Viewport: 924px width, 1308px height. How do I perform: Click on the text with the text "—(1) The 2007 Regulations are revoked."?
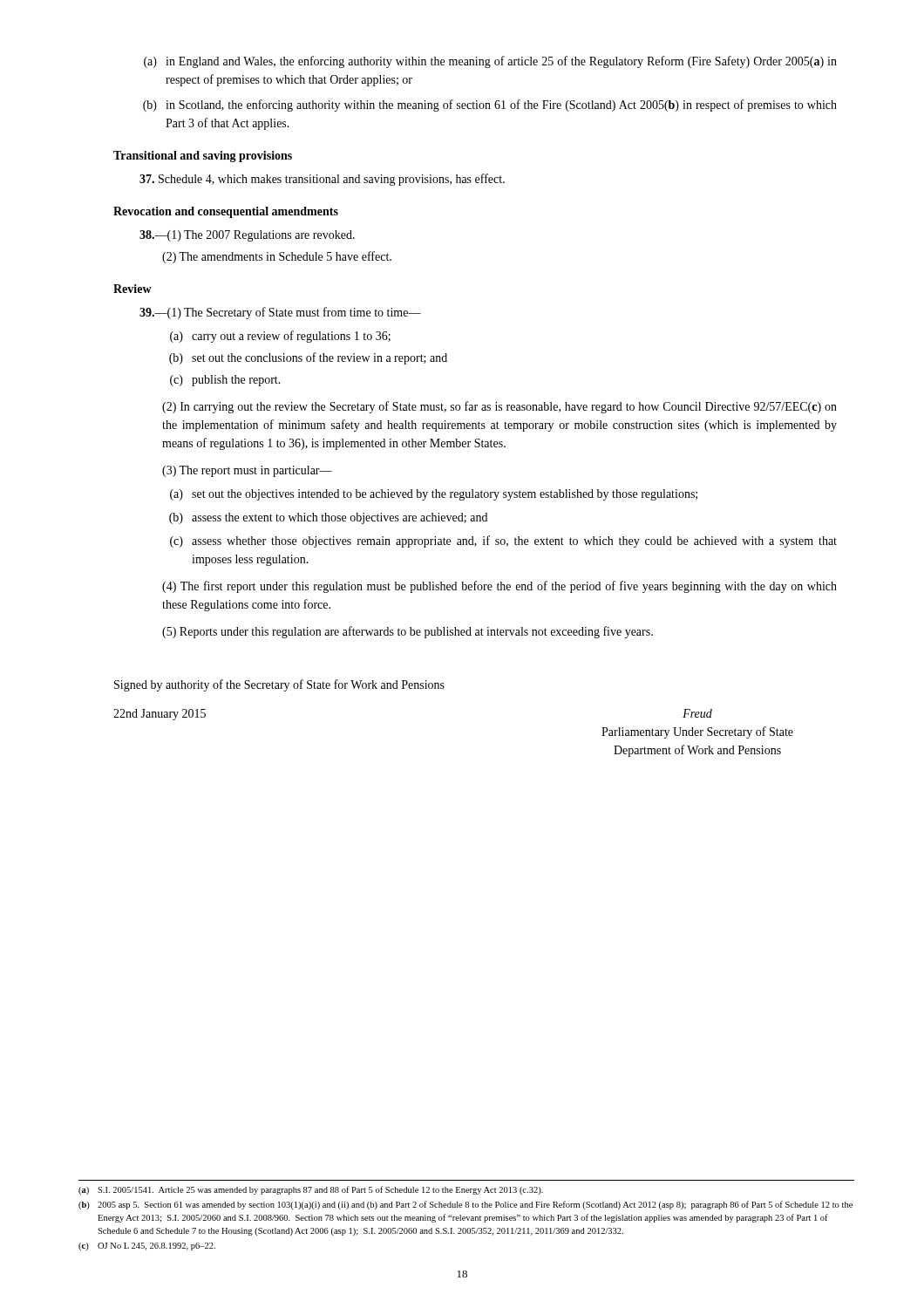point(247,235)
